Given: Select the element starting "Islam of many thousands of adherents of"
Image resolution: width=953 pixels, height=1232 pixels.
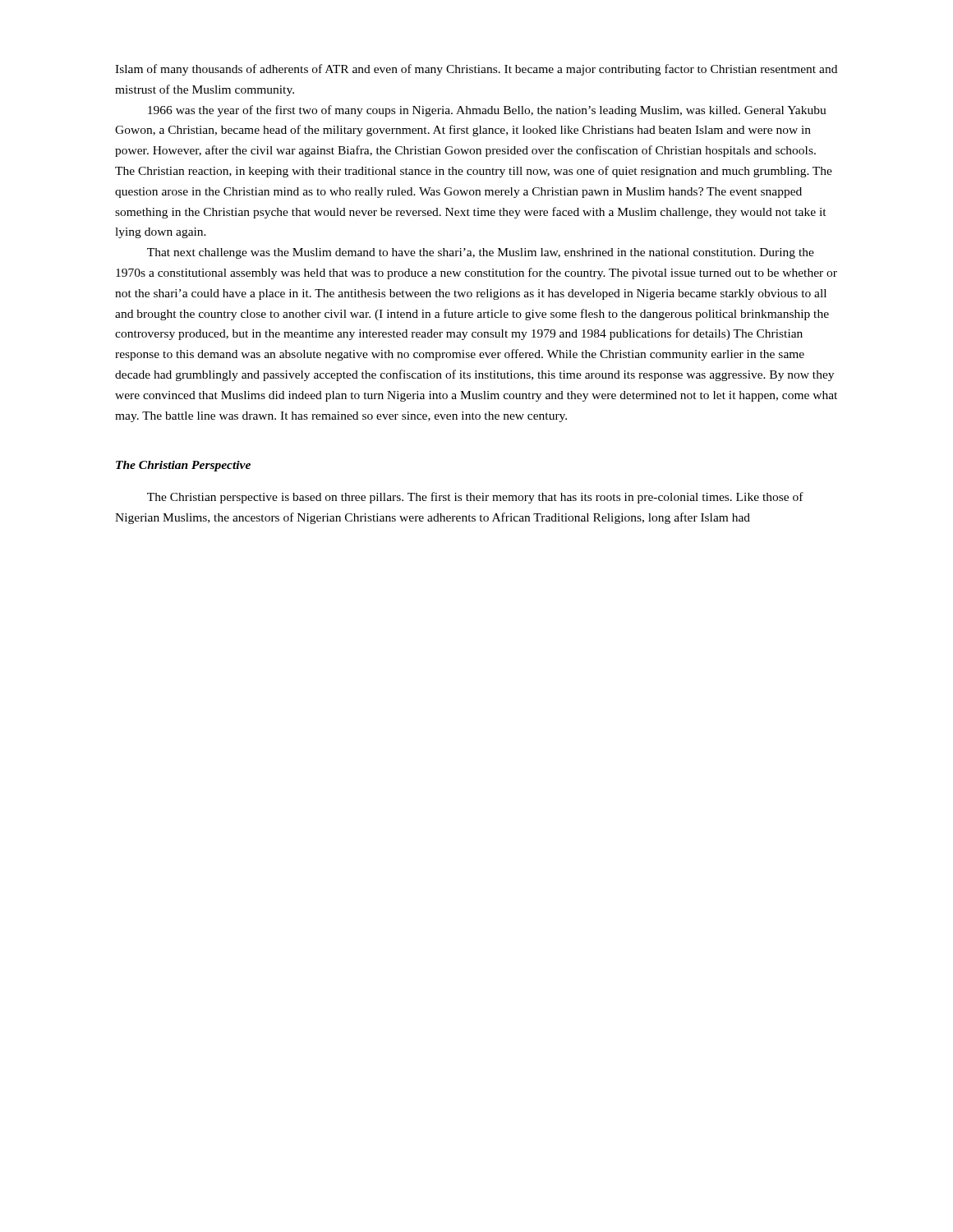Looking at the screenshot, I should tap(476, 80).
